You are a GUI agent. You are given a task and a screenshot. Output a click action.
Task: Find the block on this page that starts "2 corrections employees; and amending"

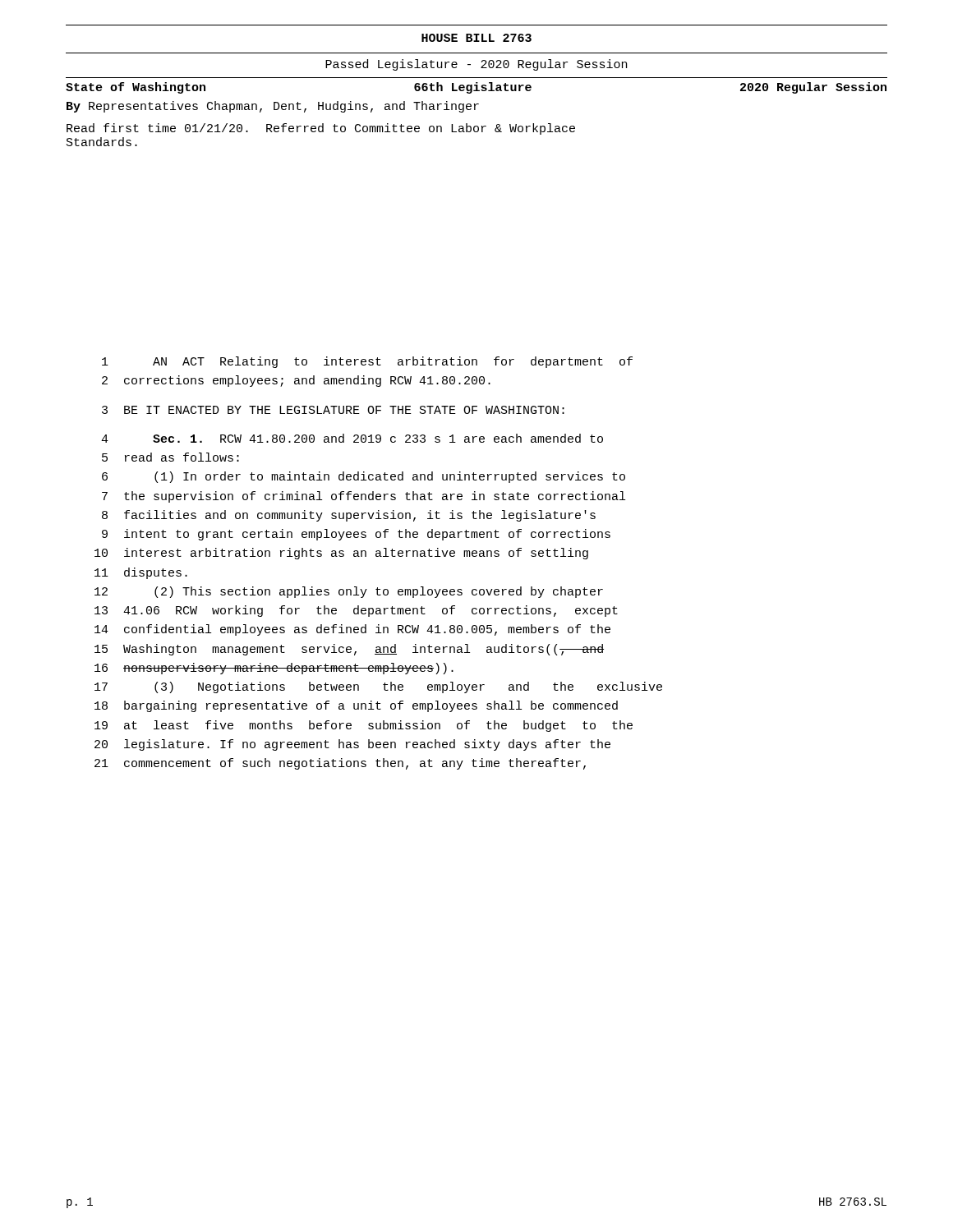click(x=476, y=382)
